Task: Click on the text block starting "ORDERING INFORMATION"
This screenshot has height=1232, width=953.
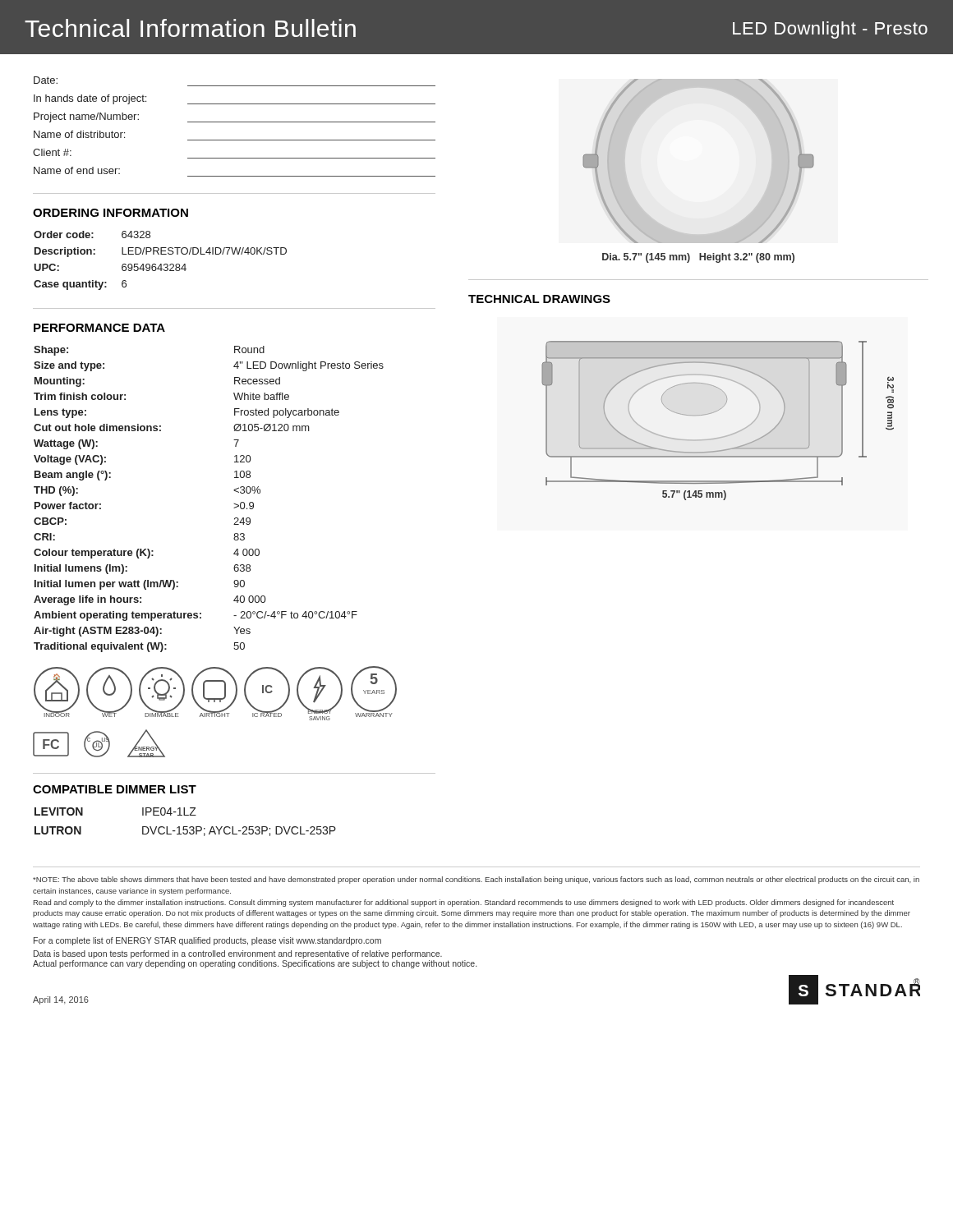Action: [x=111, y=212]
